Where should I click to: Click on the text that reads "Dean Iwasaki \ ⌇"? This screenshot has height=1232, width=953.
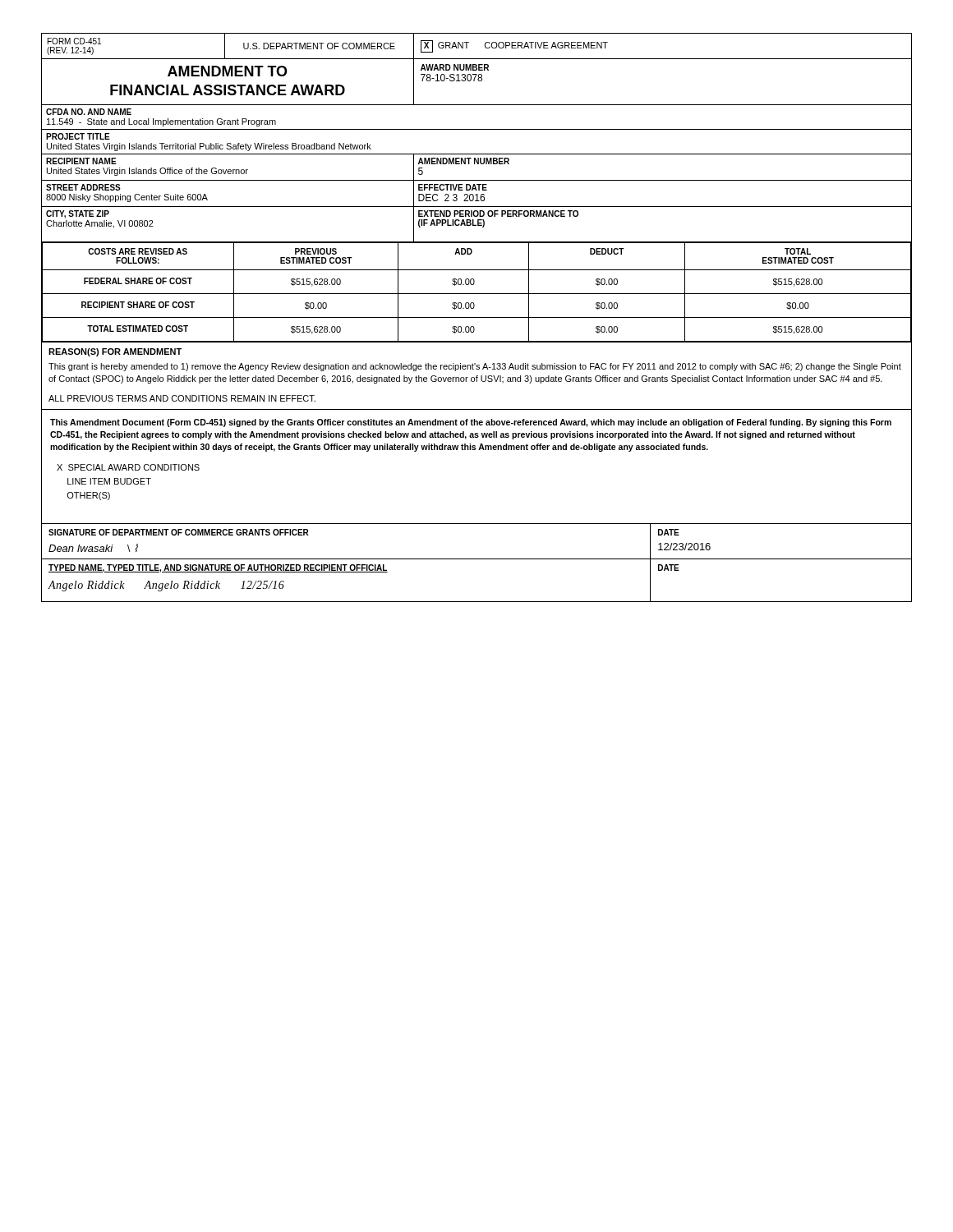(x=93, y=548)
